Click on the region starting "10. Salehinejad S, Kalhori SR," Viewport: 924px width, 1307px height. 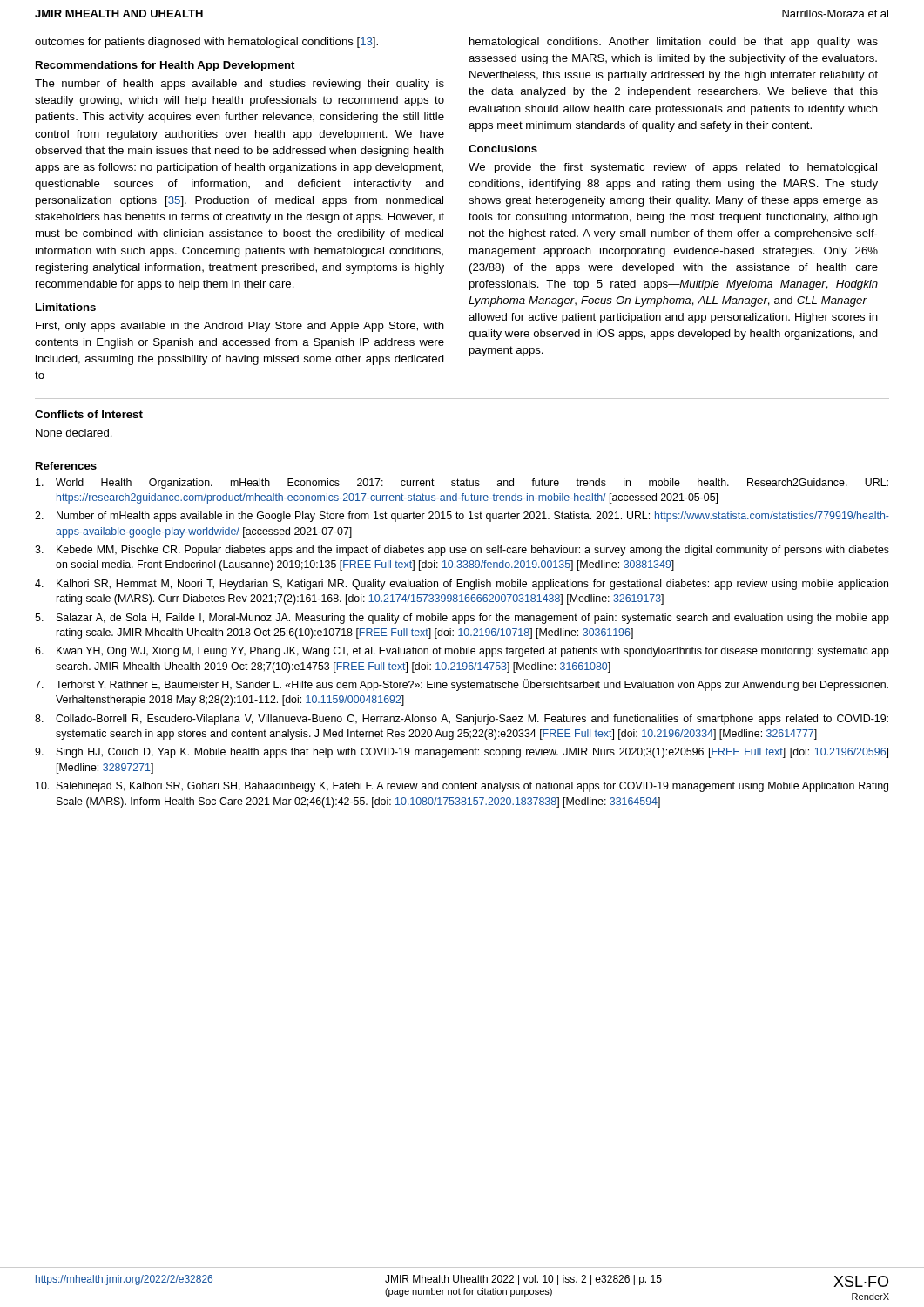pyautogui.click(x=462, y=794)
